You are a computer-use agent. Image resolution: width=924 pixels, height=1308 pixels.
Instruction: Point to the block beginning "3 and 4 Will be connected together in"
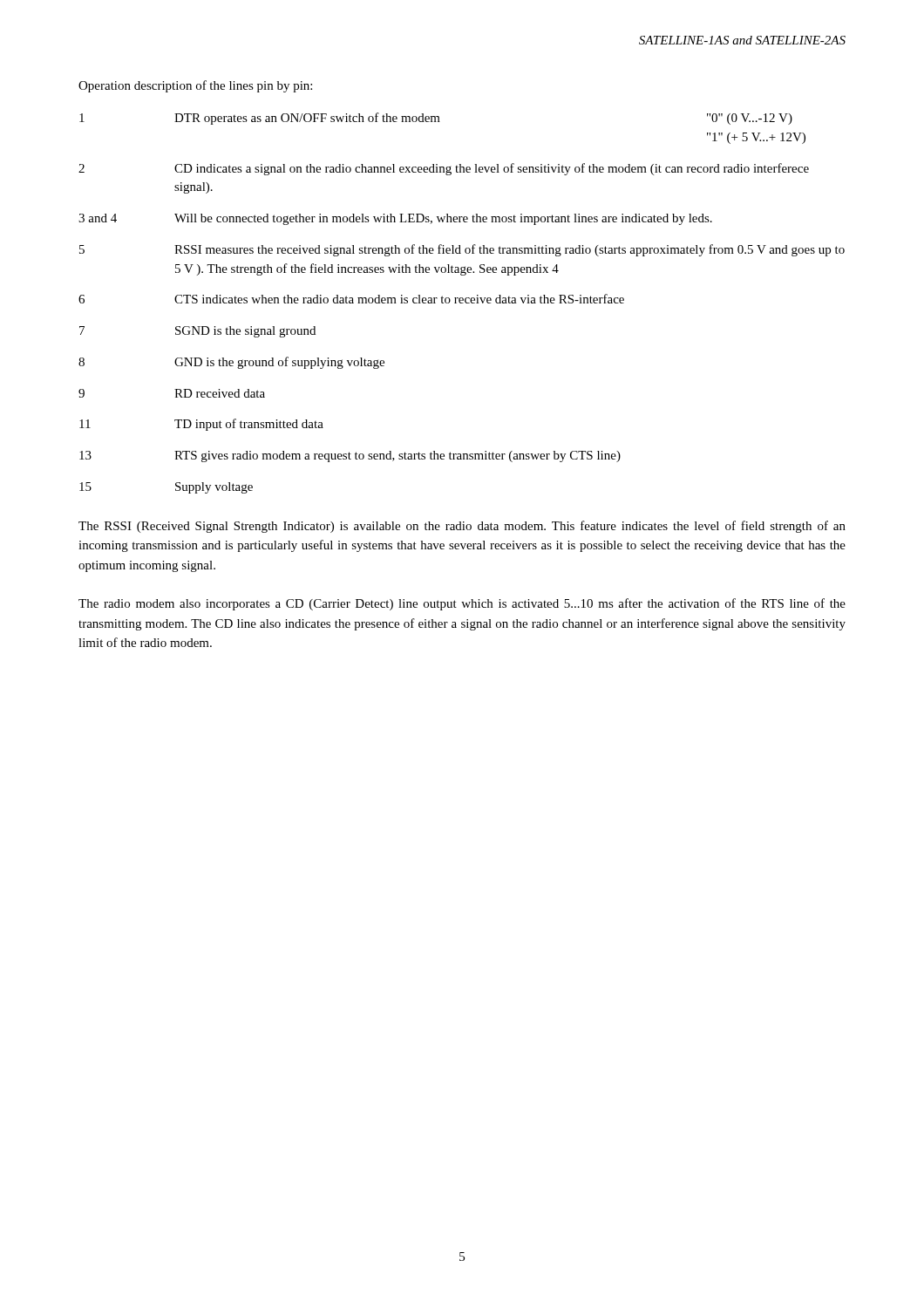click(462, 219)
